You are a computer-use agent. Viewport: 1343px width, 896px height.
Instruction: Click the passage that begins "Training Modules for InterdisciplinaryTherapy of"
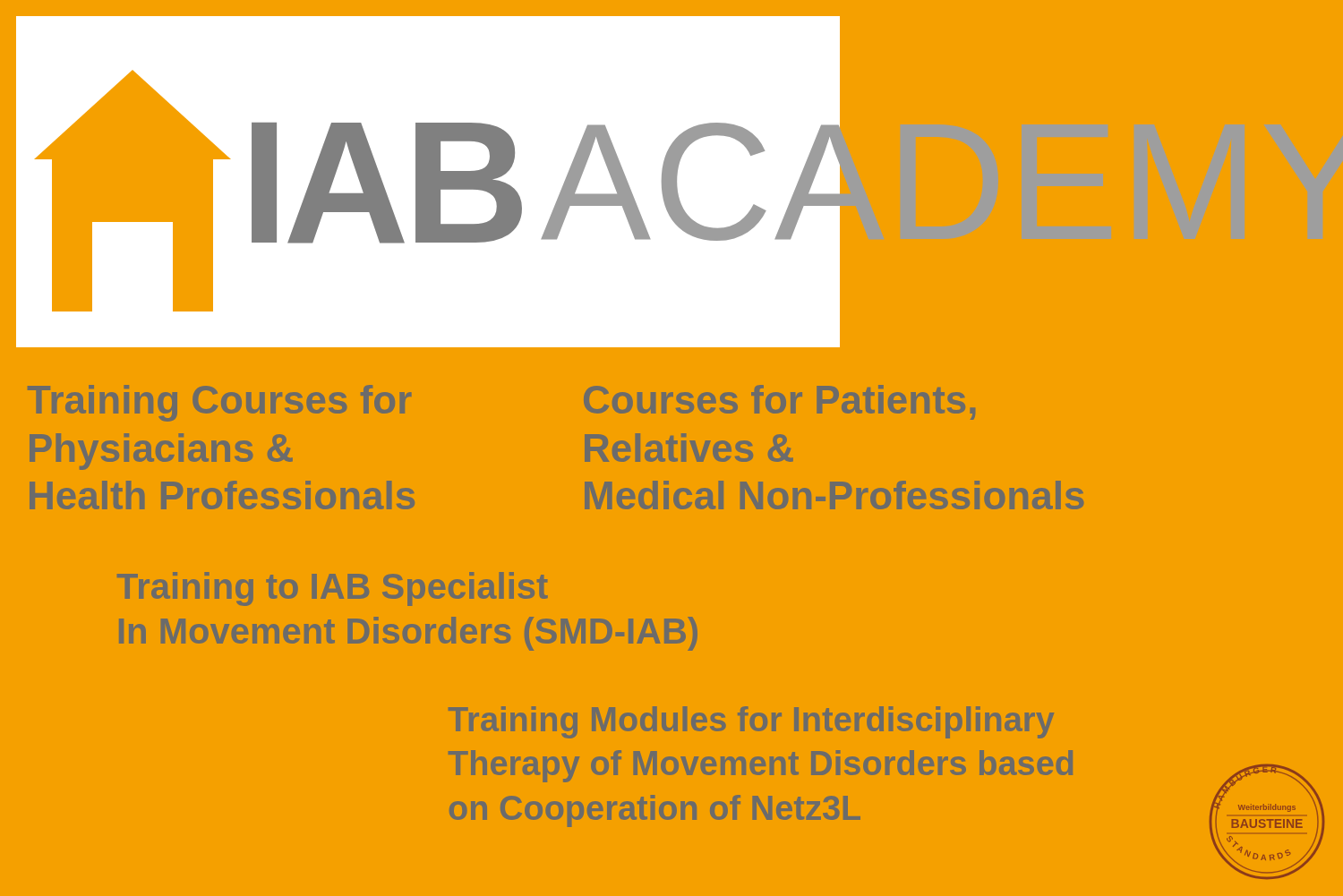pos(842,764)
